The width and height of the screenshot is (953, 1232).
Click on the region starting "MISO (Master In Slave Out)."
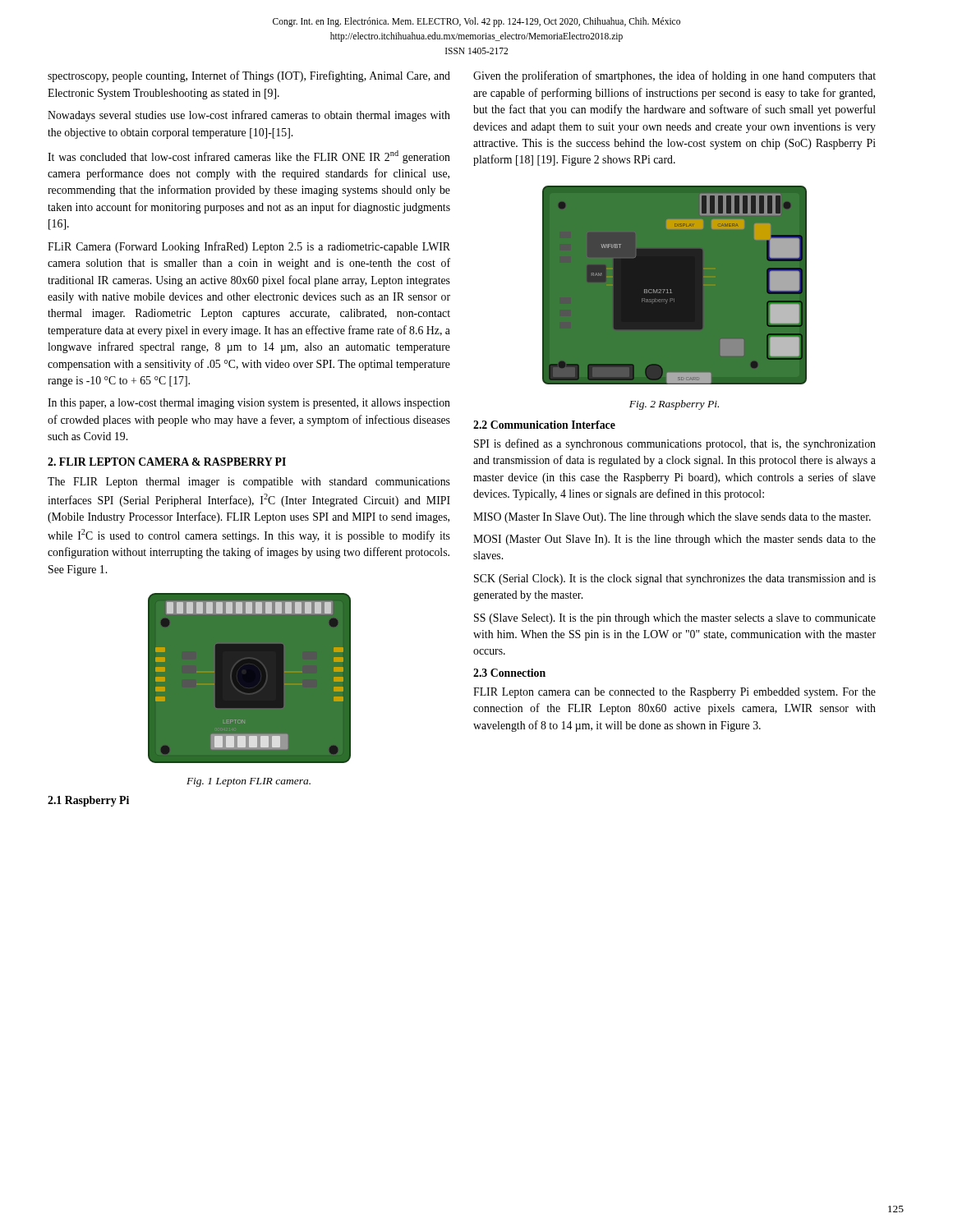pos(675,517)
